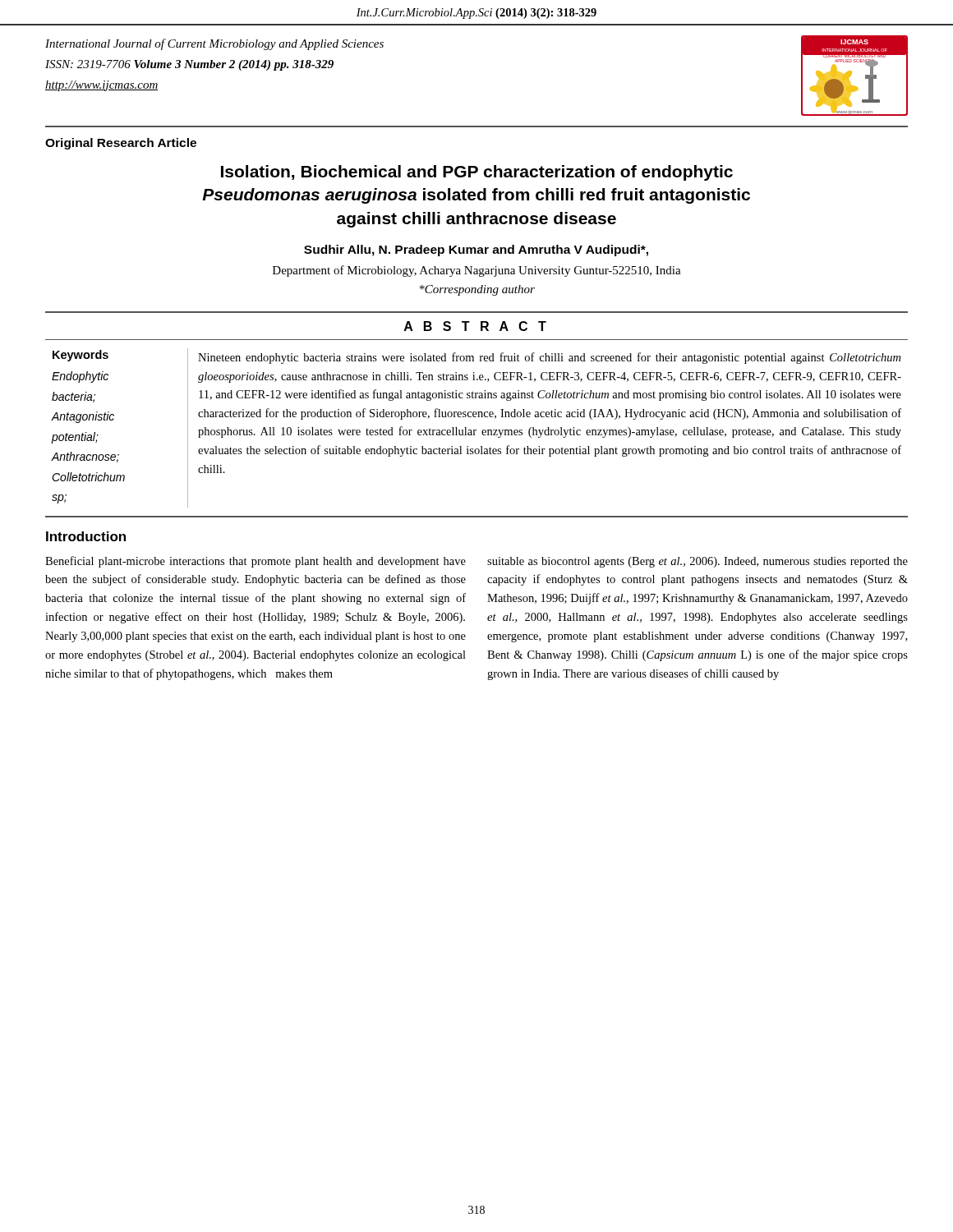953x1232 pixels.
Task: Locate the logo
Action: coord(854,77)
